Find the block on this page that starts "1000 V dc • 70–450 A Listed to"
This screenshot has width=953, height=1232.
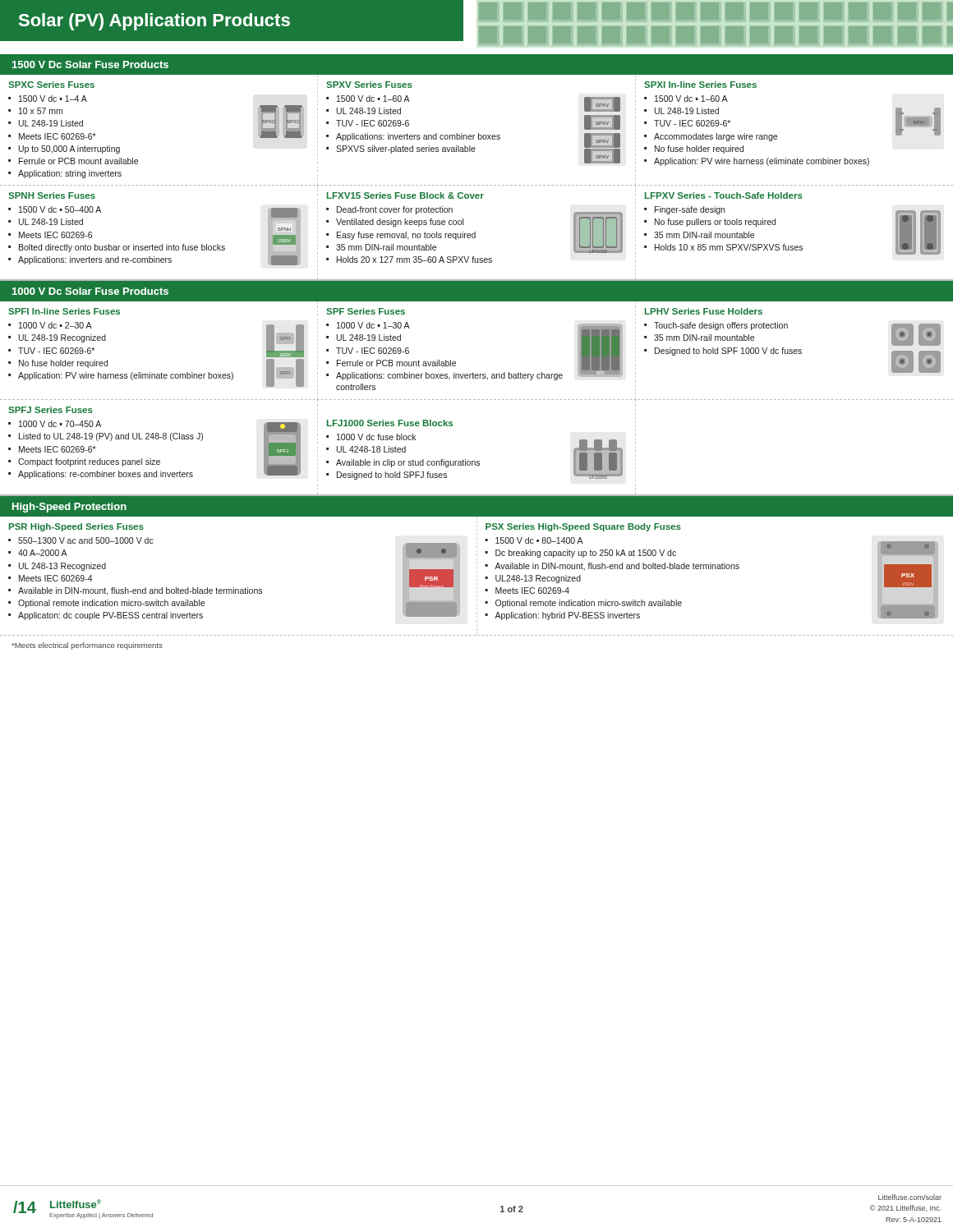[x=159, y=449]
